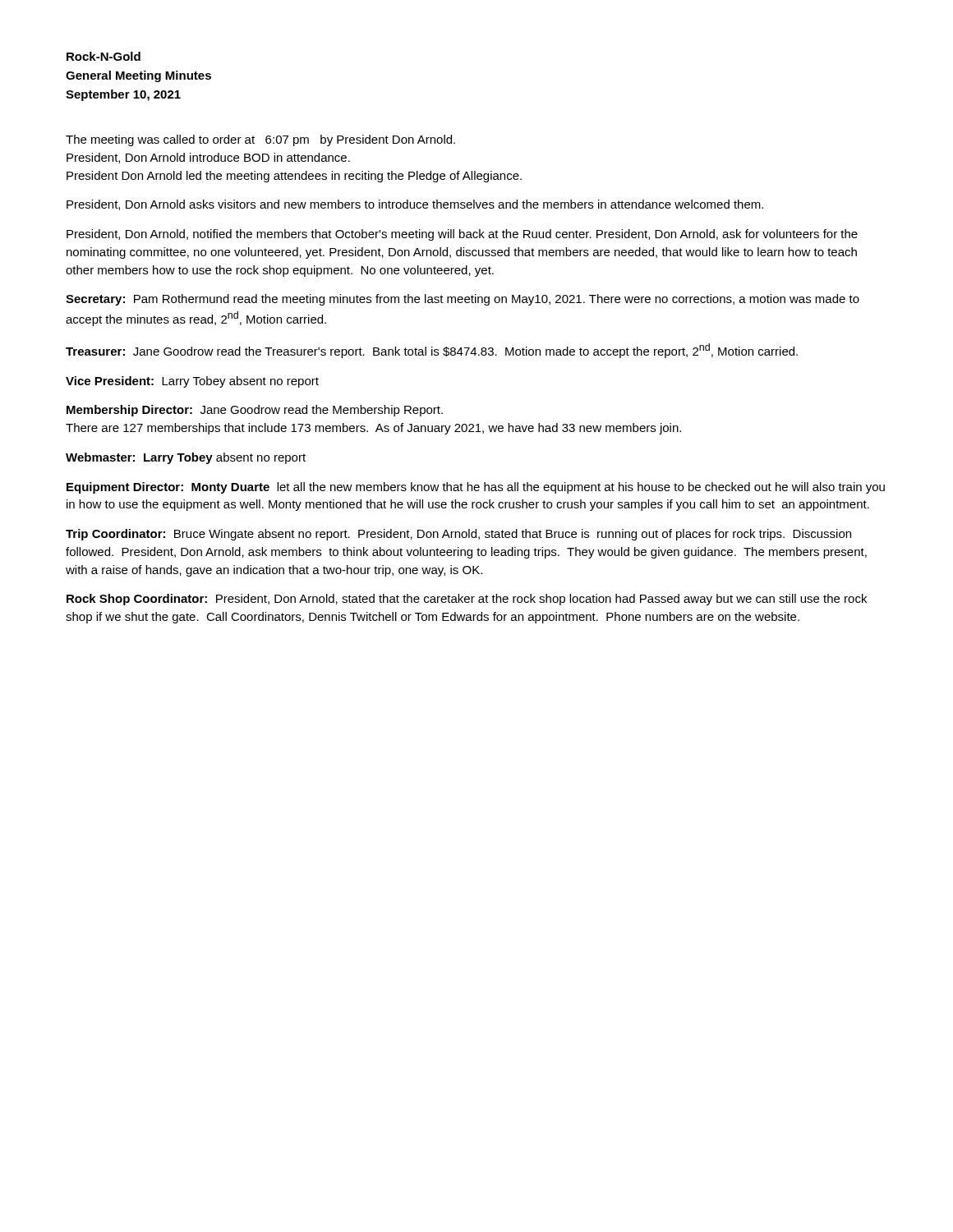Find the passage starting "President, Don Arnold asks visitors and new"
This screenshot has width=953, height=1232.
pos(415,204)
